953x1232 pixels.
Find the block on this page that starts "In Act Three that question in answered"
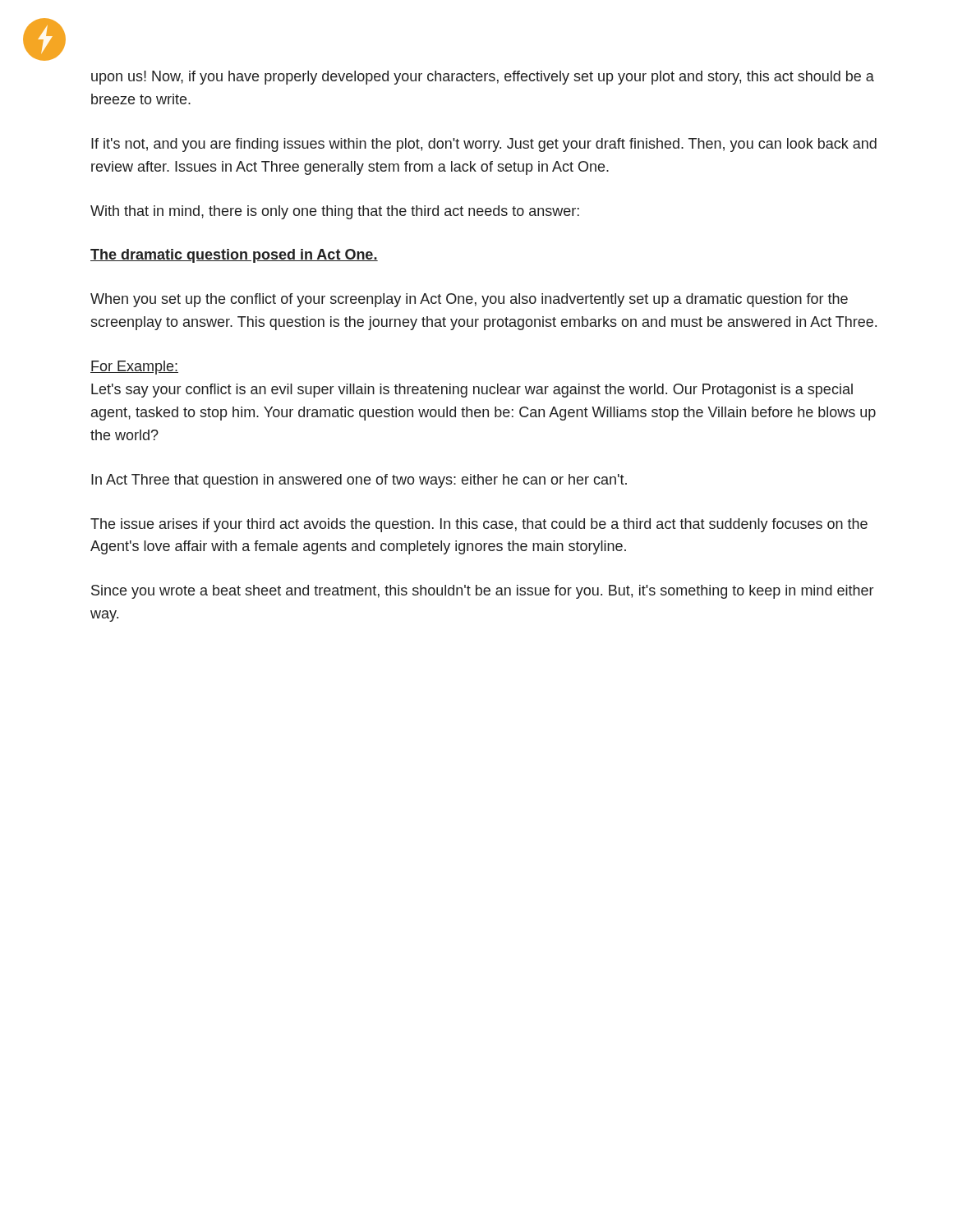tap(359, 479)
